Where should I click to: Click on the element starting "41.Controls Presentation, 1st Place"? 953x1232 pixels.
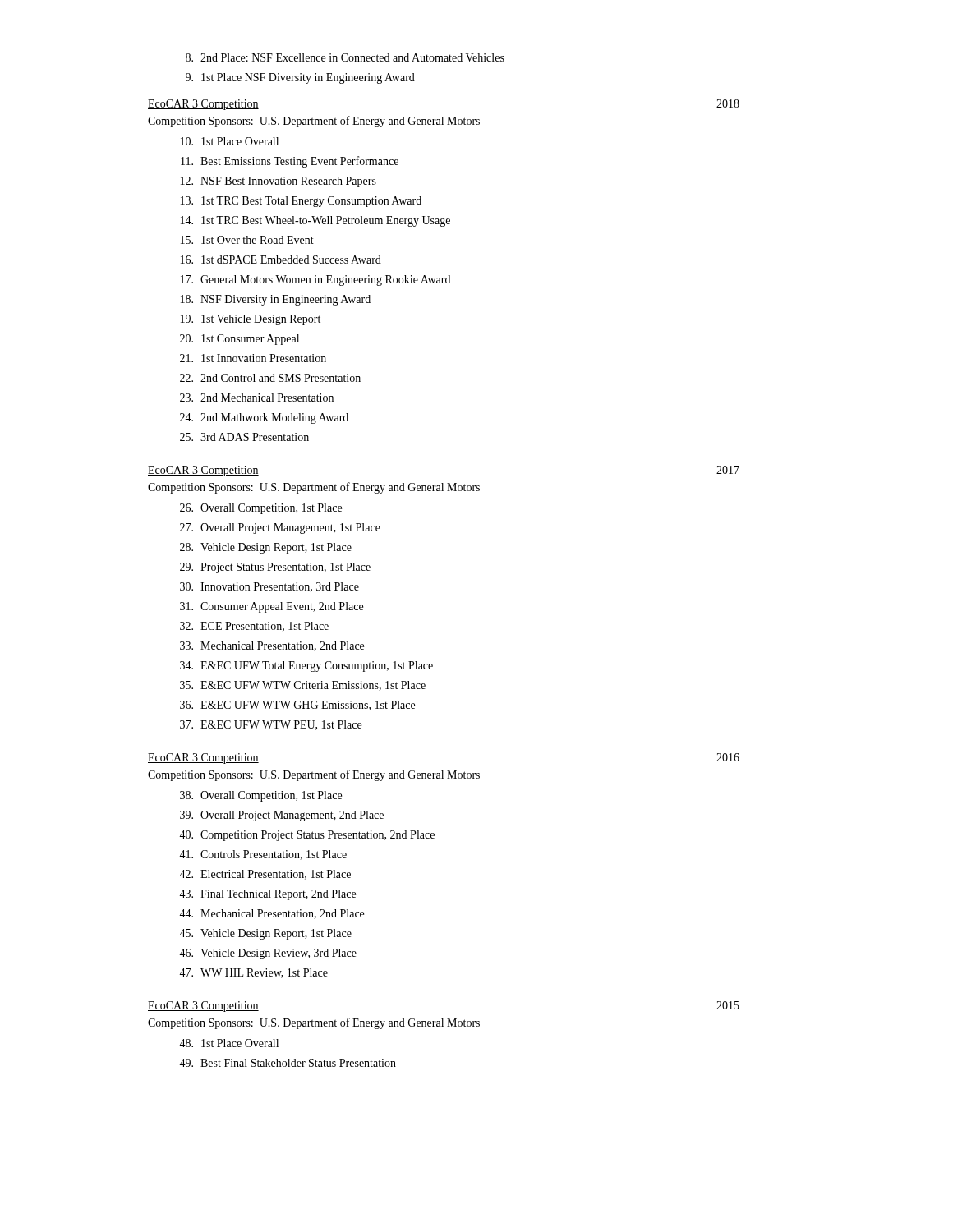click(259, 855)
